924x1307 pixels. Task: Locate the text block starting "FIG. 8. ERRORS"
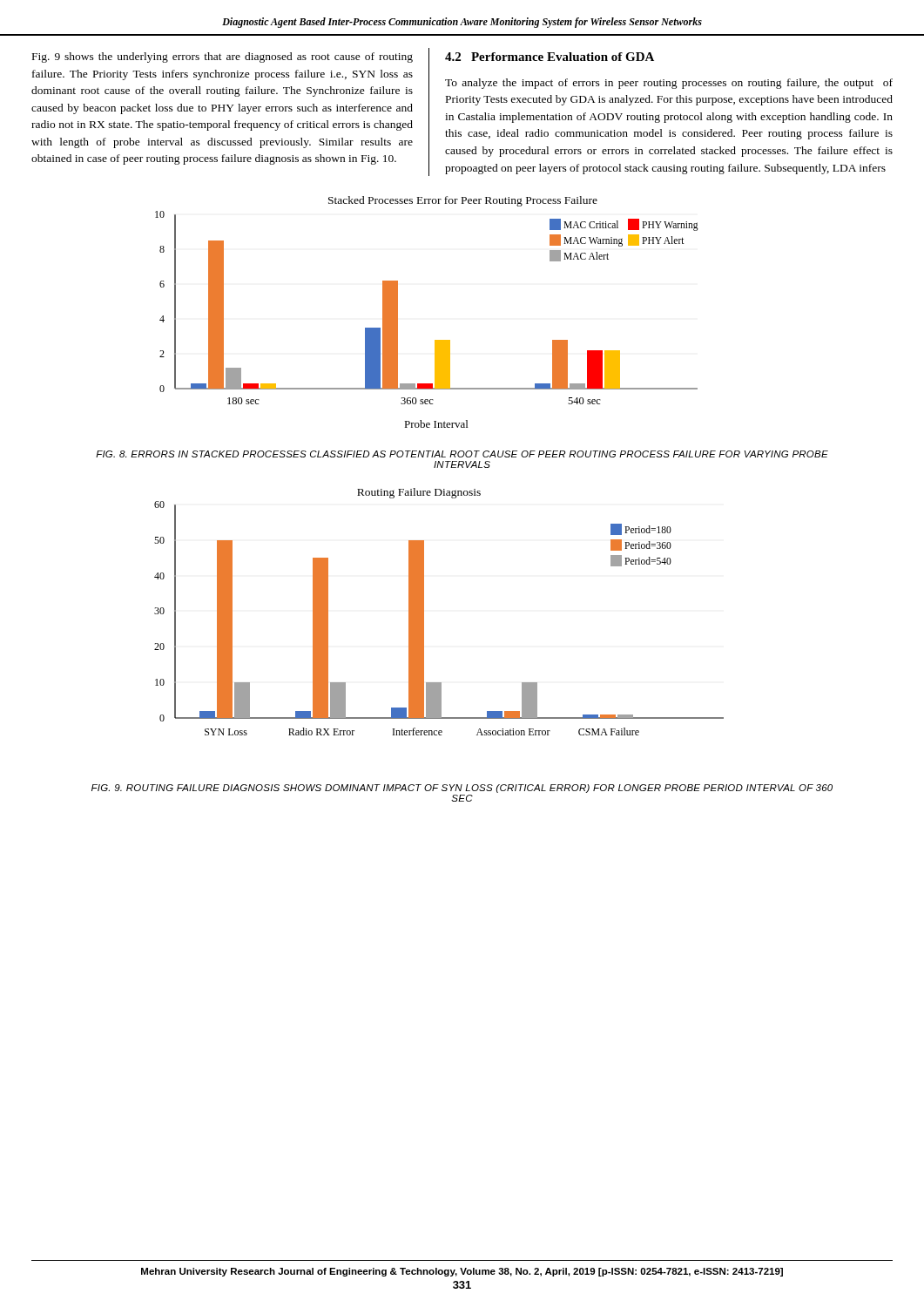click(462, 459)
